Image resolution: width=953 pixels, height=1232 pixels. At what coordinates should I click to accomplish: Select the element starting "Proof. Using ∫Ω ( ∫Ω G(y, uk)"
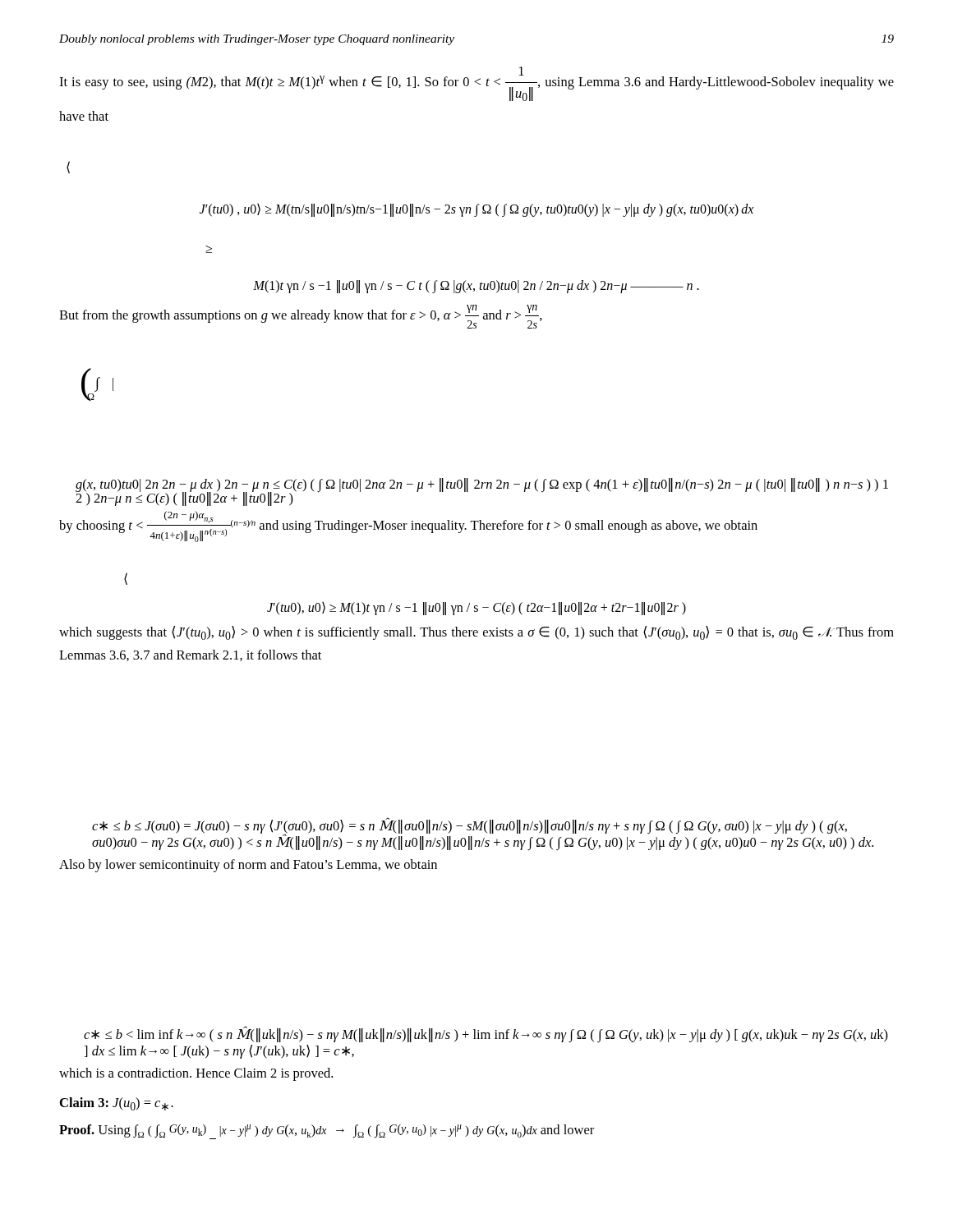[476, 1131]
